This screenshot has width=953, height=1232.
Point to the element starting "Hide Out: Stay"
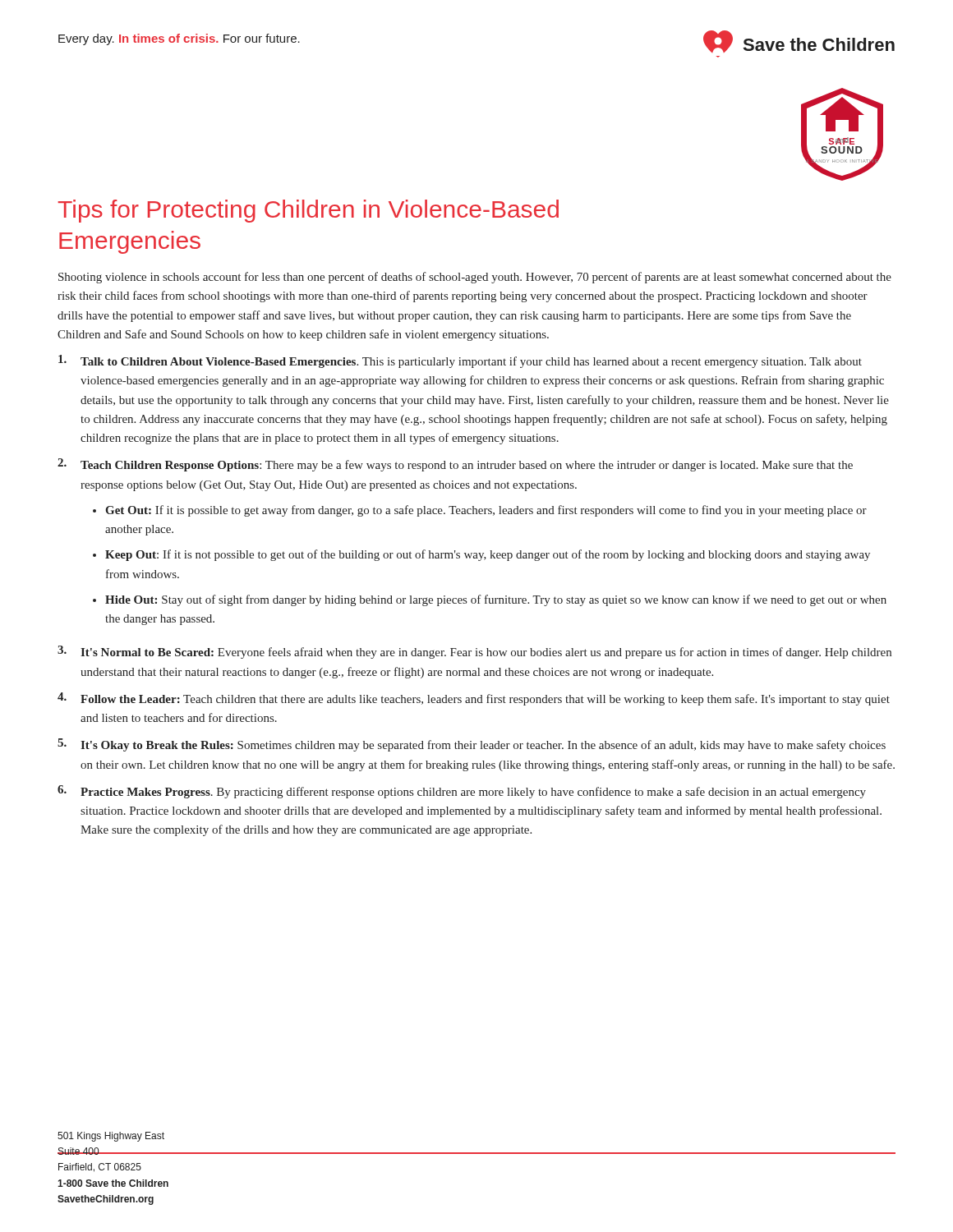[x=496, y=609]
